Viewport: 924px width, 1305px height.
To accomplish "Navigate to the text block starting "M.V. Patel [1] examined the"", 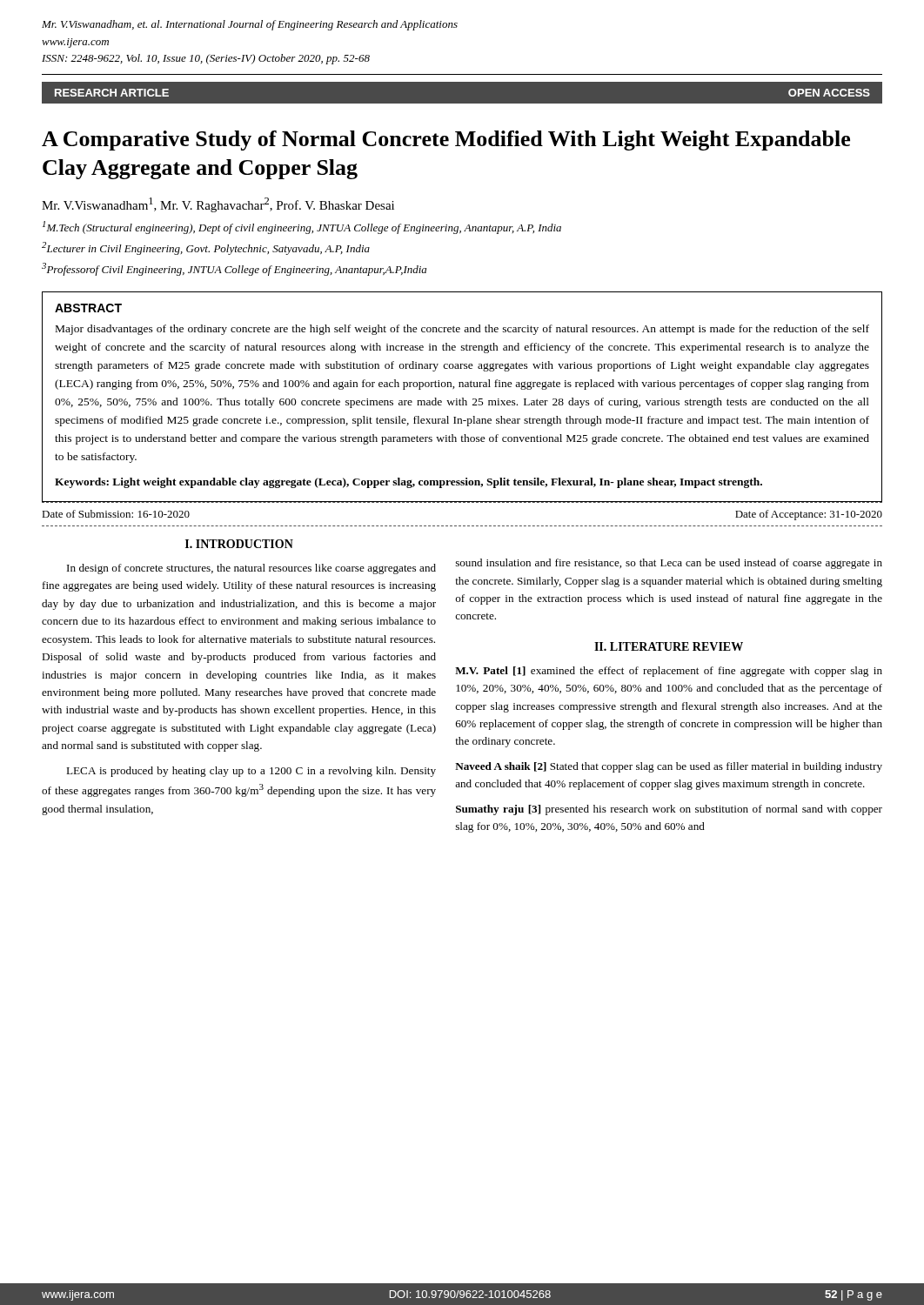I will (x=669, y=672).
